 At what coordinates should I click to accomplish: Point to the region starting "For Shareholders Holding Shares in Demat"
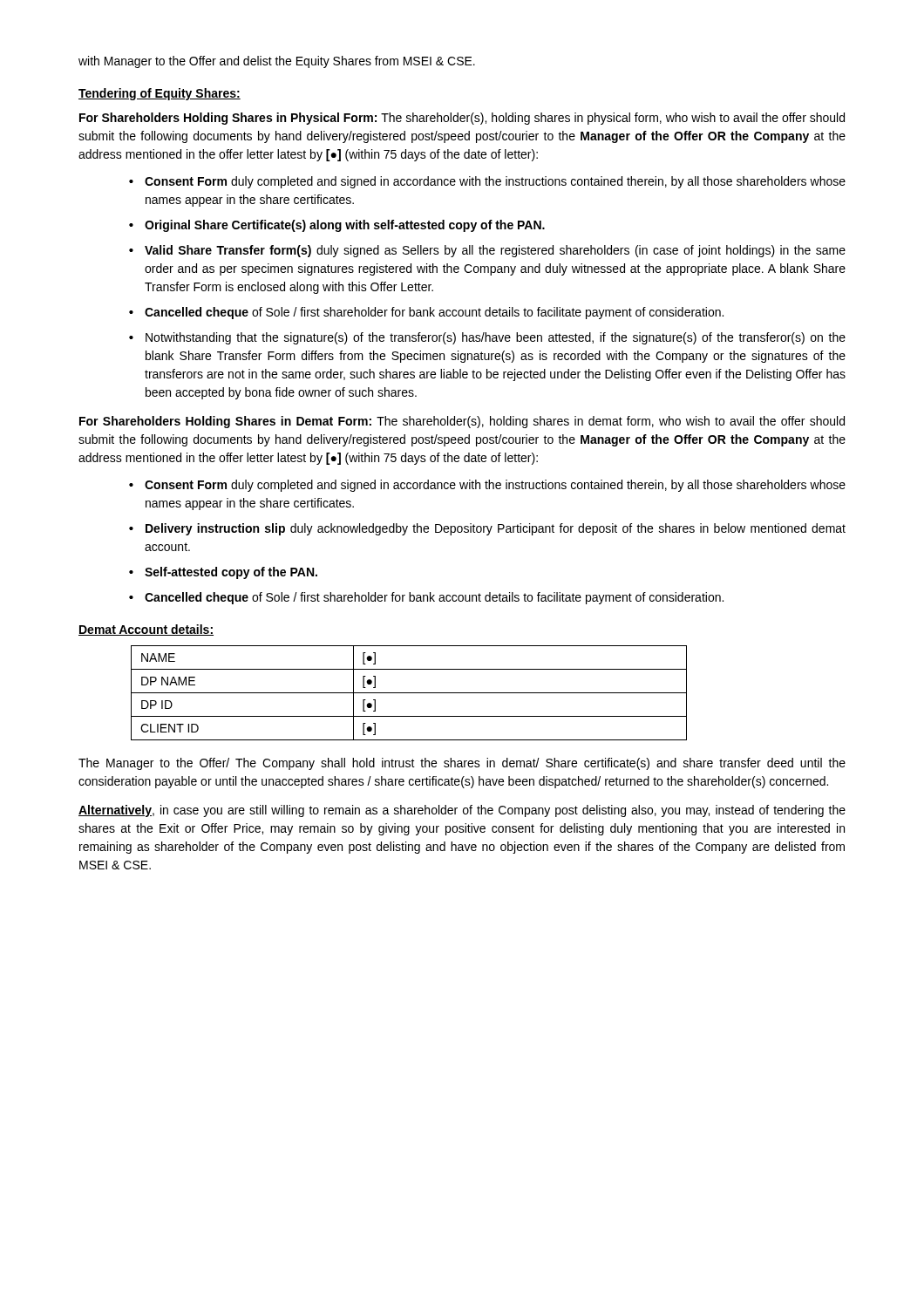click(x=462, y=439)
